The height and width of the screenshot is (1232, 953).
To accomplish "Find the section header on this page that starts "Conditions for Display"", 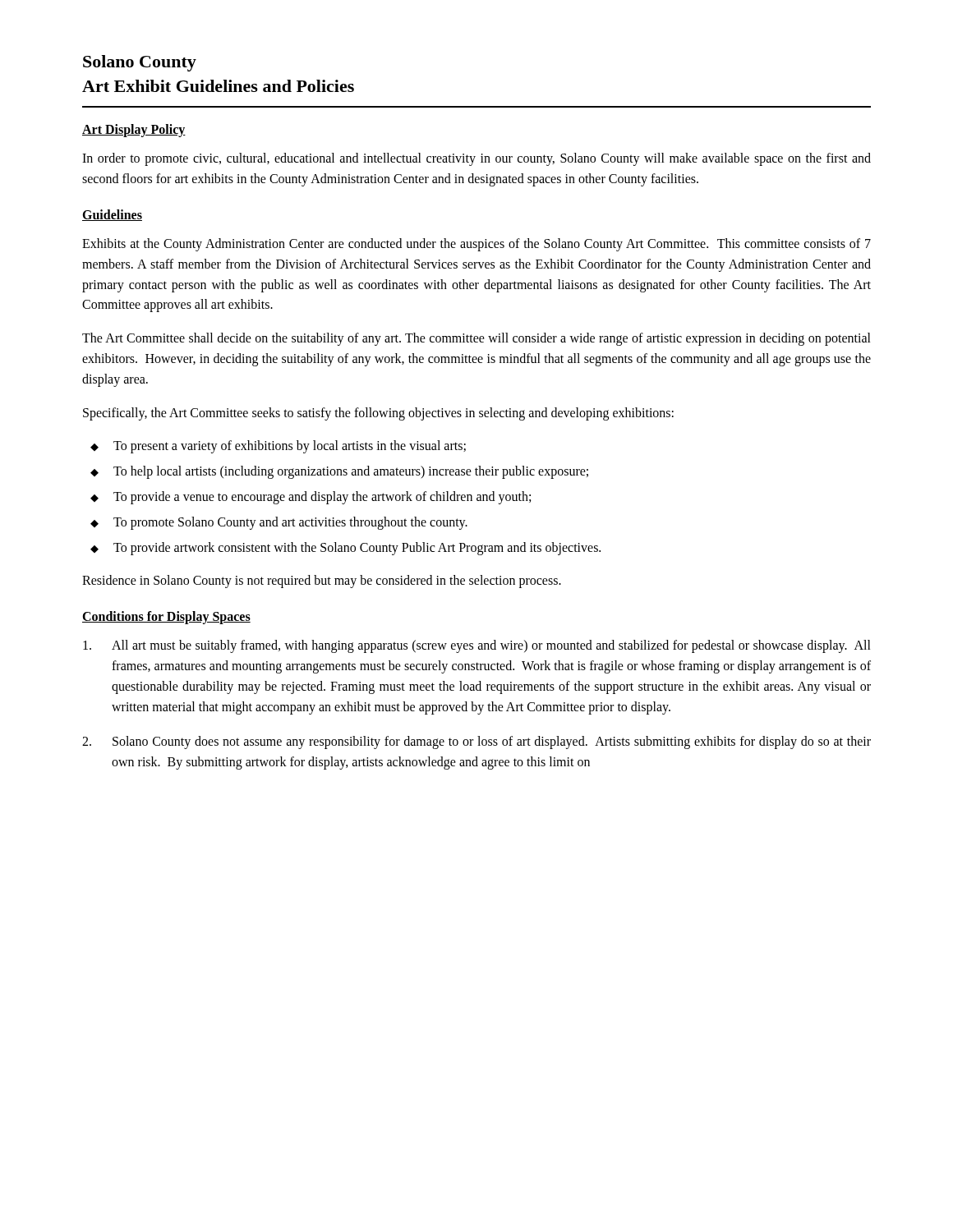I will 166,617.
